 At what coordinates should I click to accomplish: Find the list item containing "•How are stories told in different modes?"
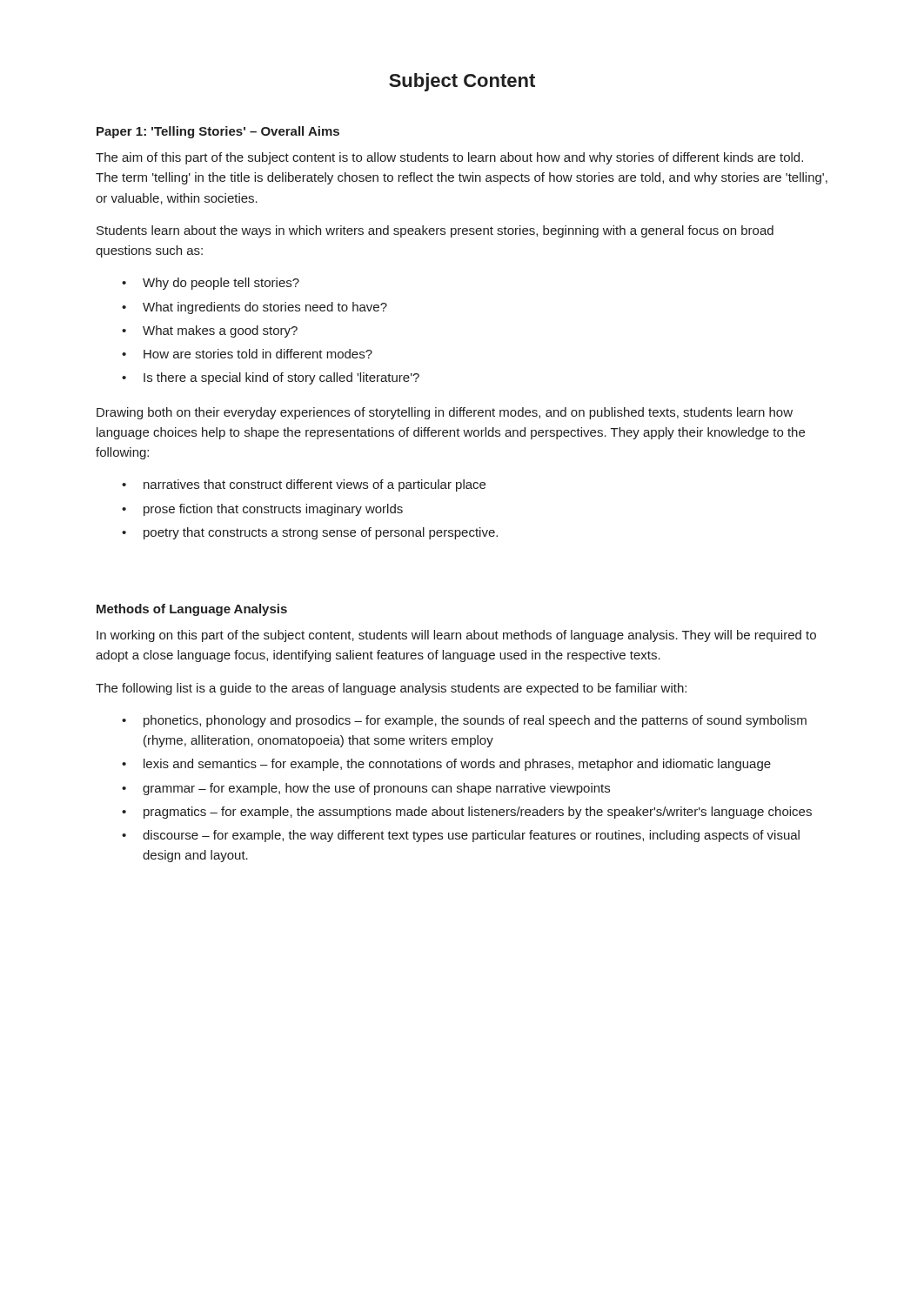[247, 354]
